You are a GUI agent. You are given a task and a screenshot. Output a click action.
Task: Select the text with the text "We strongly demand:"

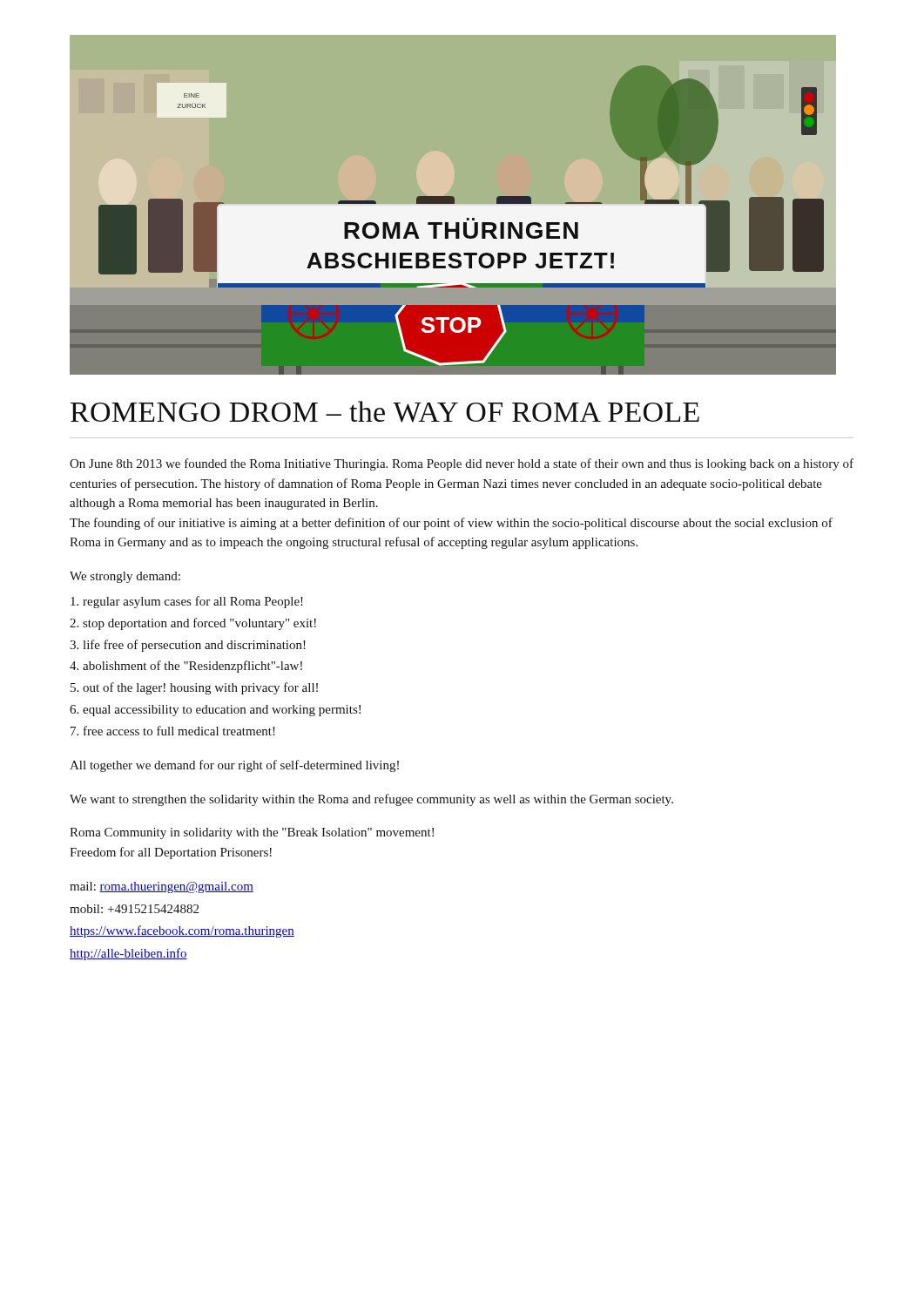[125, 576]
